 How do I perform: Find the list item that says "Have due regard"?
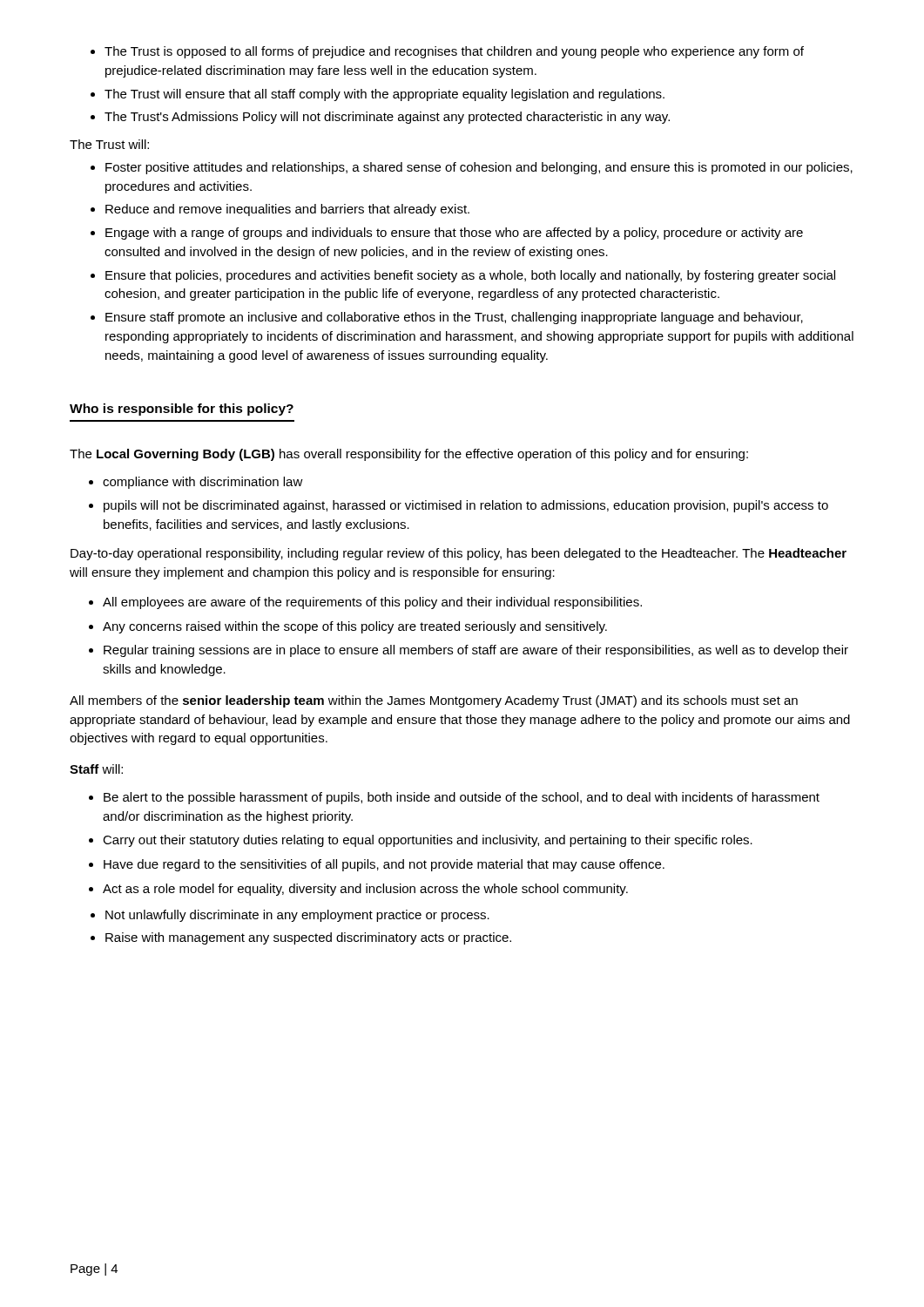tap(384, 864)
